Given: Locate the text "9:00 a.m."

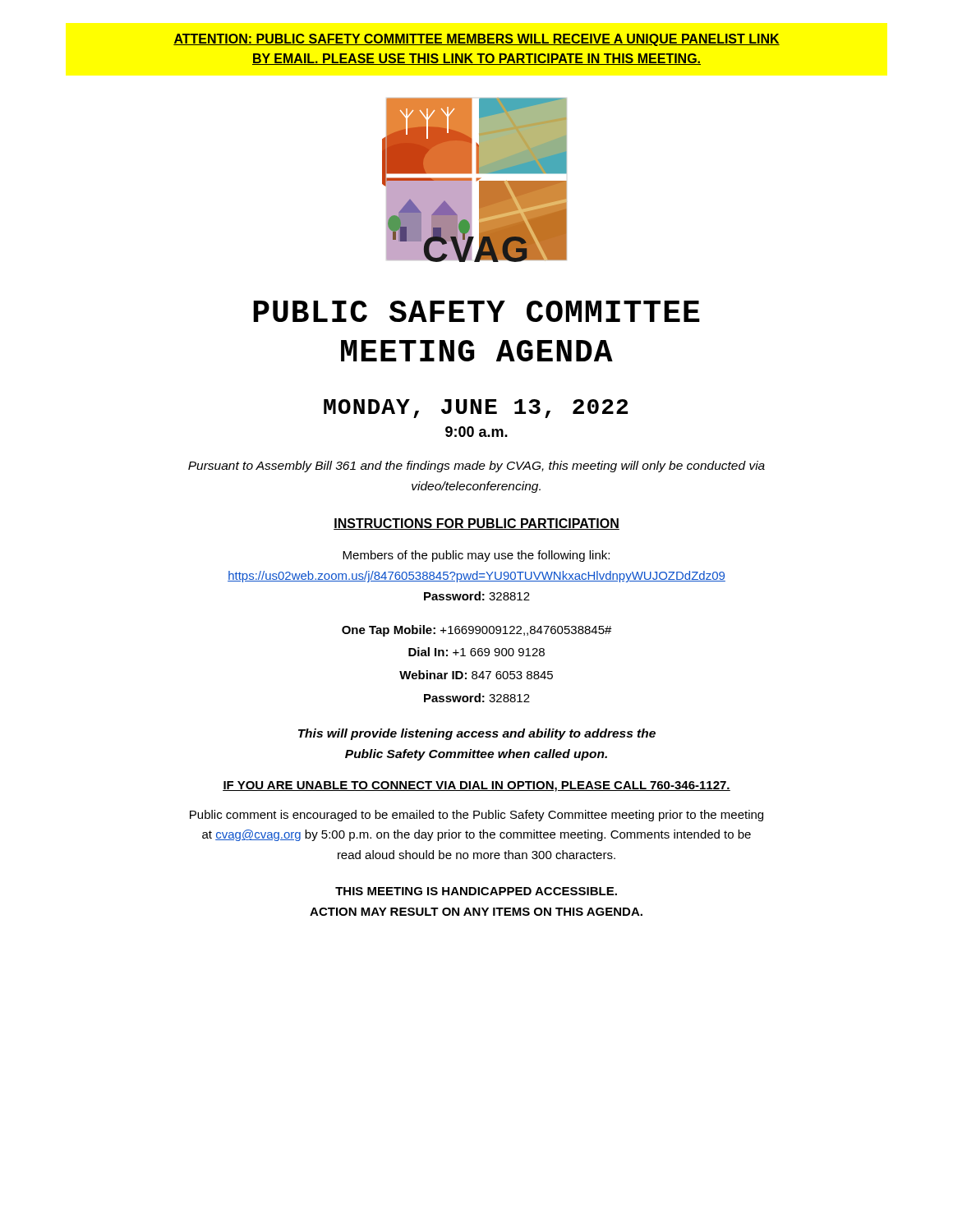Looking at the screenshot, I should 476,432.
